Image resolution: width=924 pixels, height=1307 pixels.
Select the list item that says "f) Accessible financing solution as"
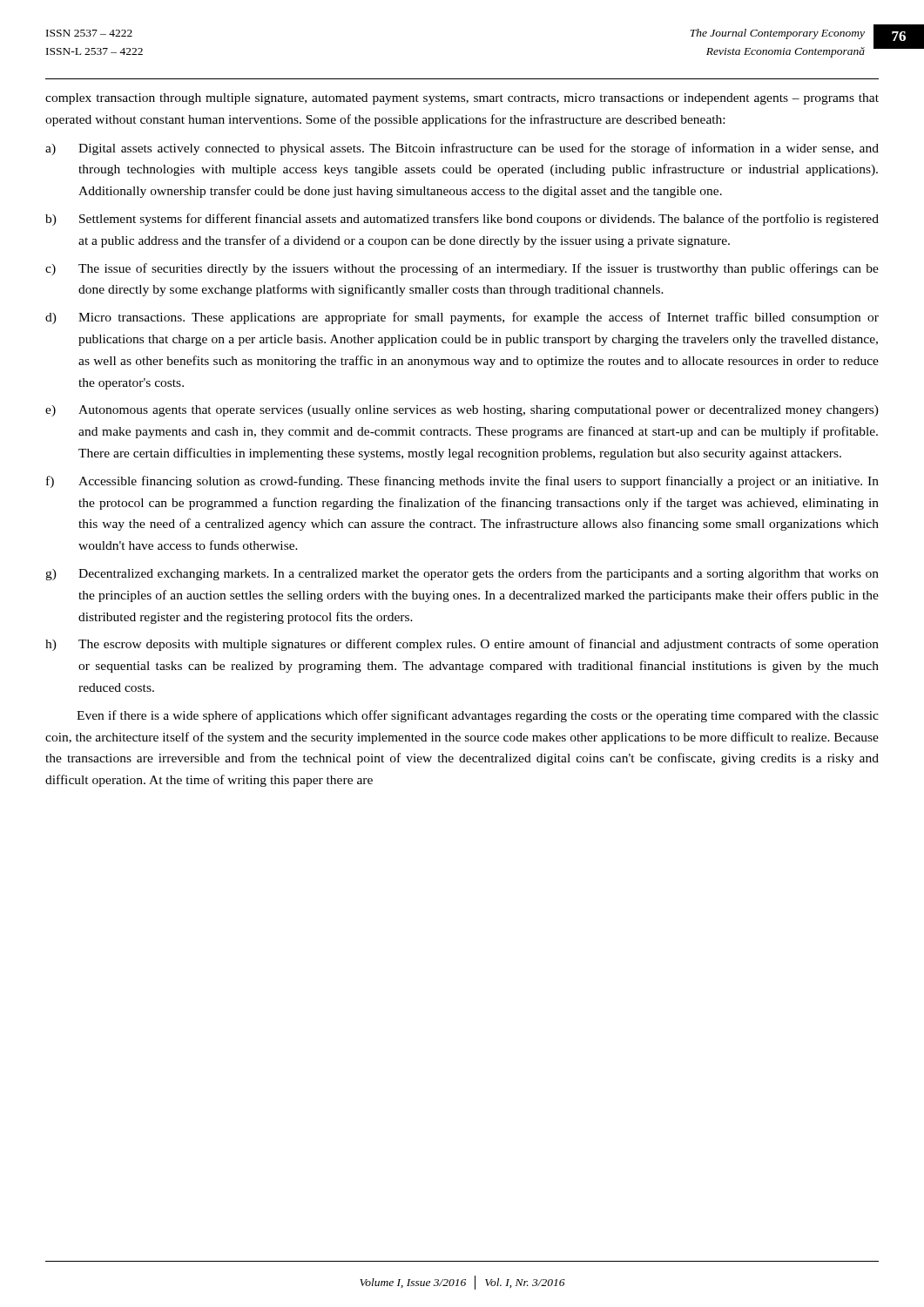point(462,514)
